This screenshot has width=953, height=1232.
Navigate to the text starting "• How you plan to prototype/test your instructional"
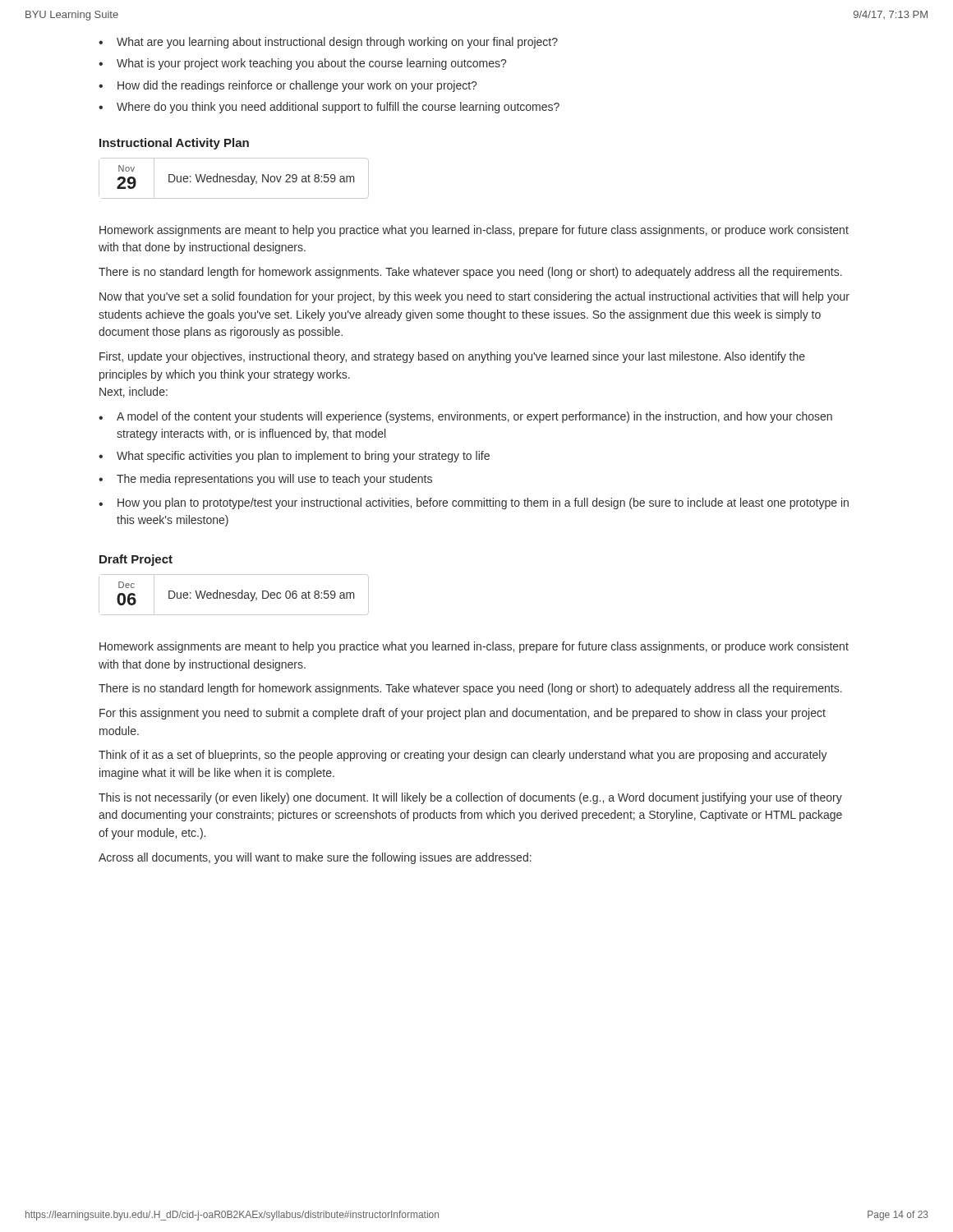click(476, 511)
